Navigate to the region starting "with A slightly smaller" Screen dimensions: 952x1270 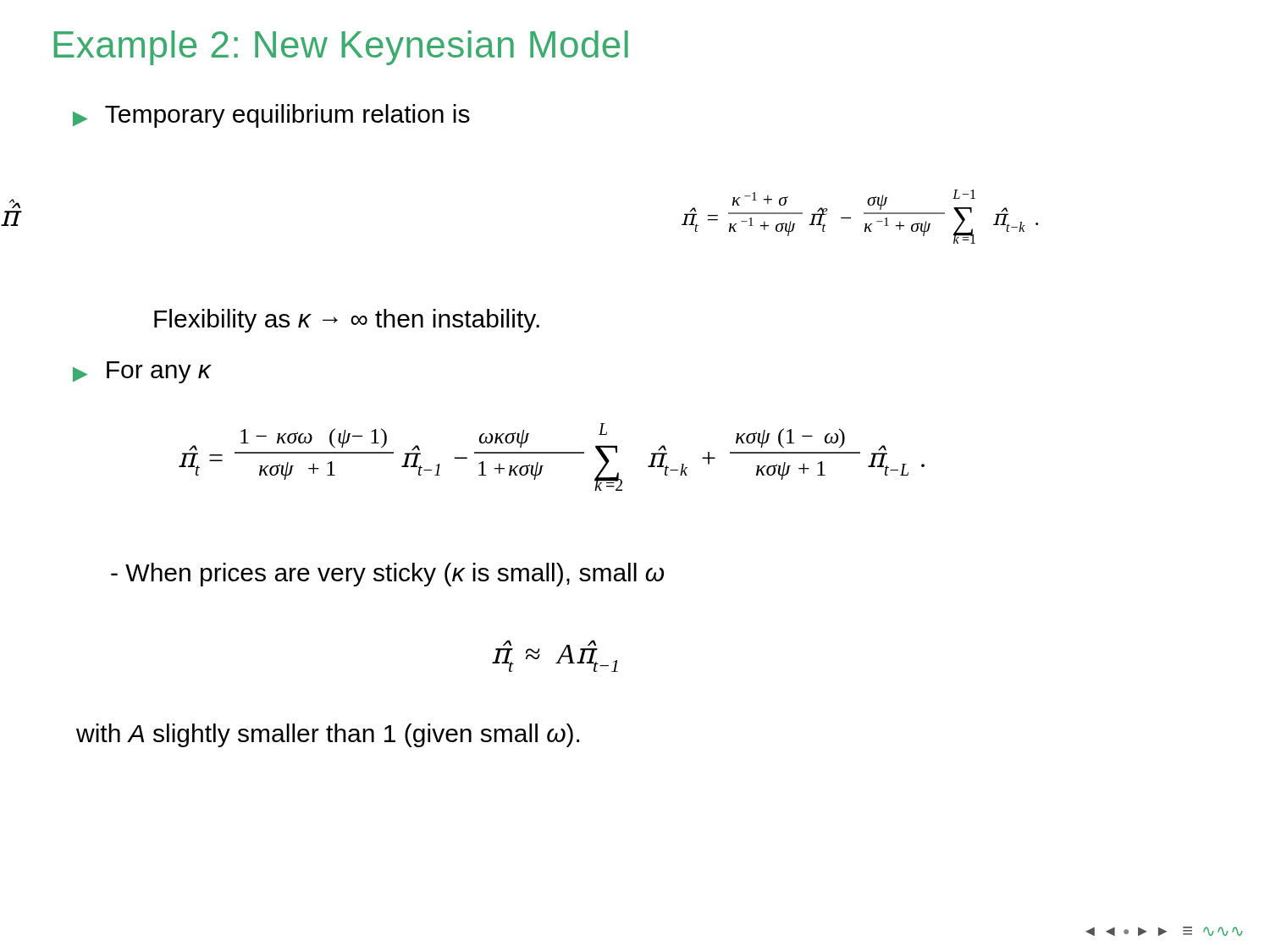pyautogui.click(x=329, y=733)
